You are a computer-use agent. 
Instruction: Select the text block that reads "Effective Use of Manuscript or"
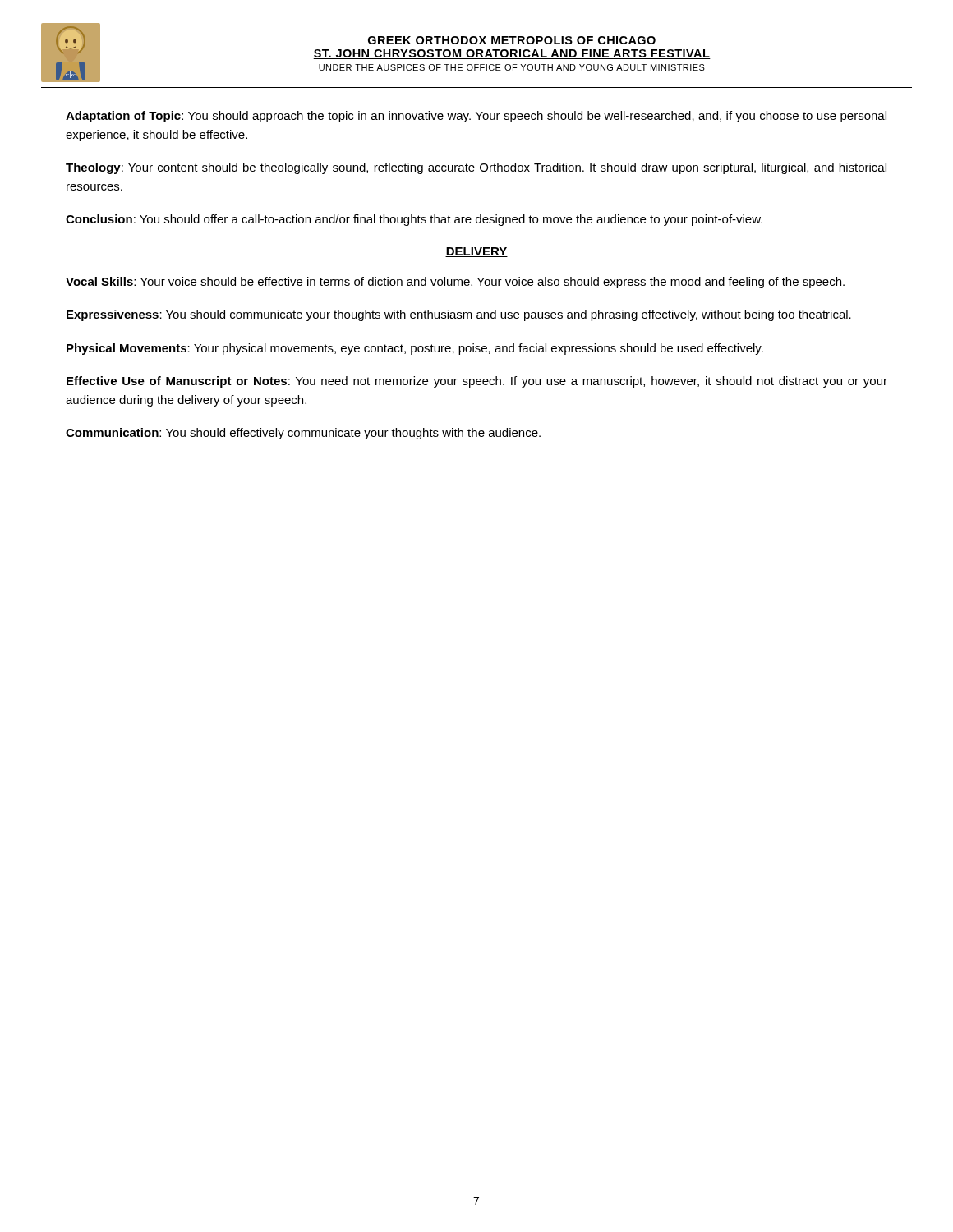click(x=476, y=390)
